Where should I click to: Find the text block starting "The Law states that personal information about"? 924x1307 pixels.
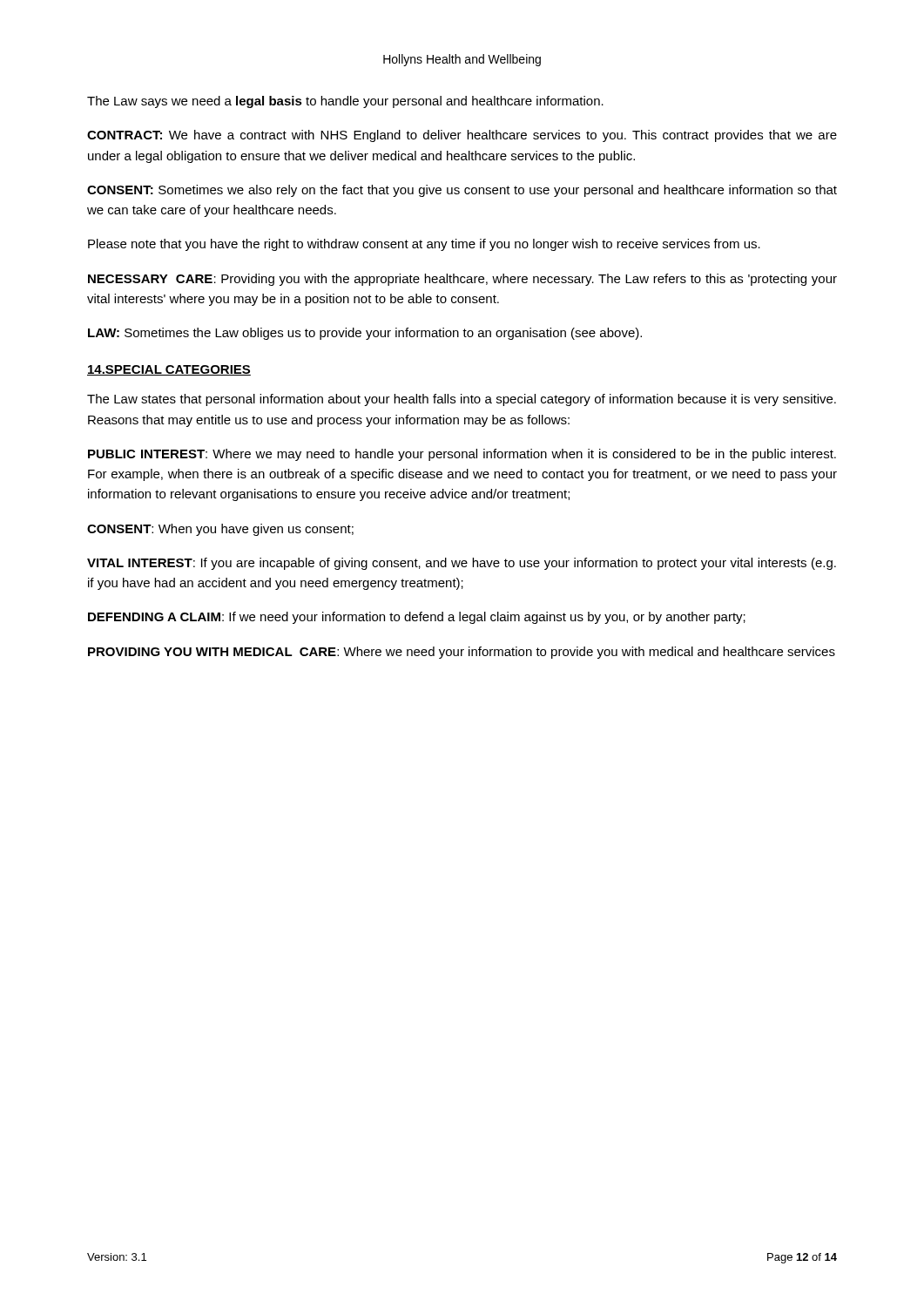point(462,409)
